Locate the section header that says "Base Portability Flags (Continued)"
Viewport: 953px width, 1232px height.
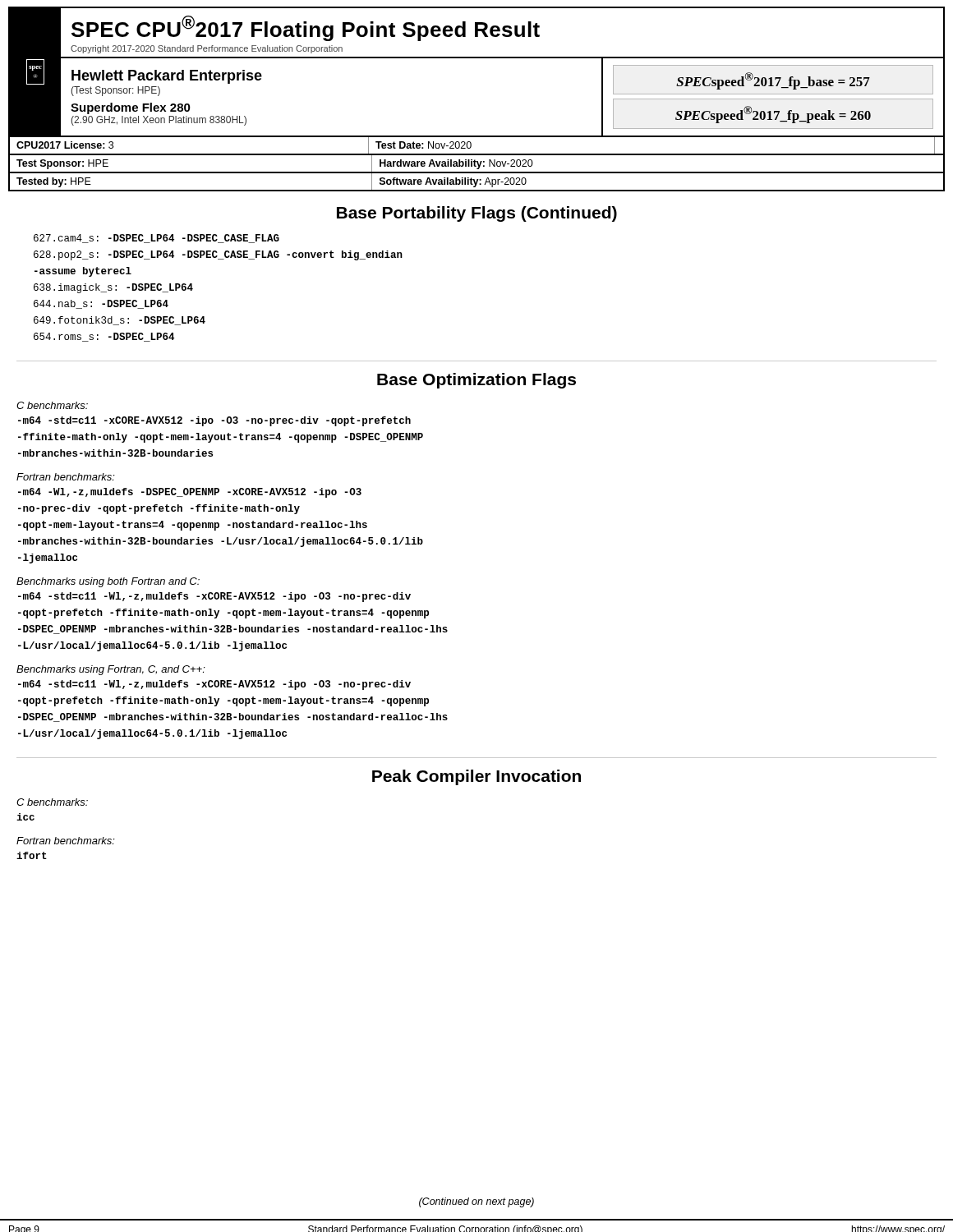click(476, 212)
